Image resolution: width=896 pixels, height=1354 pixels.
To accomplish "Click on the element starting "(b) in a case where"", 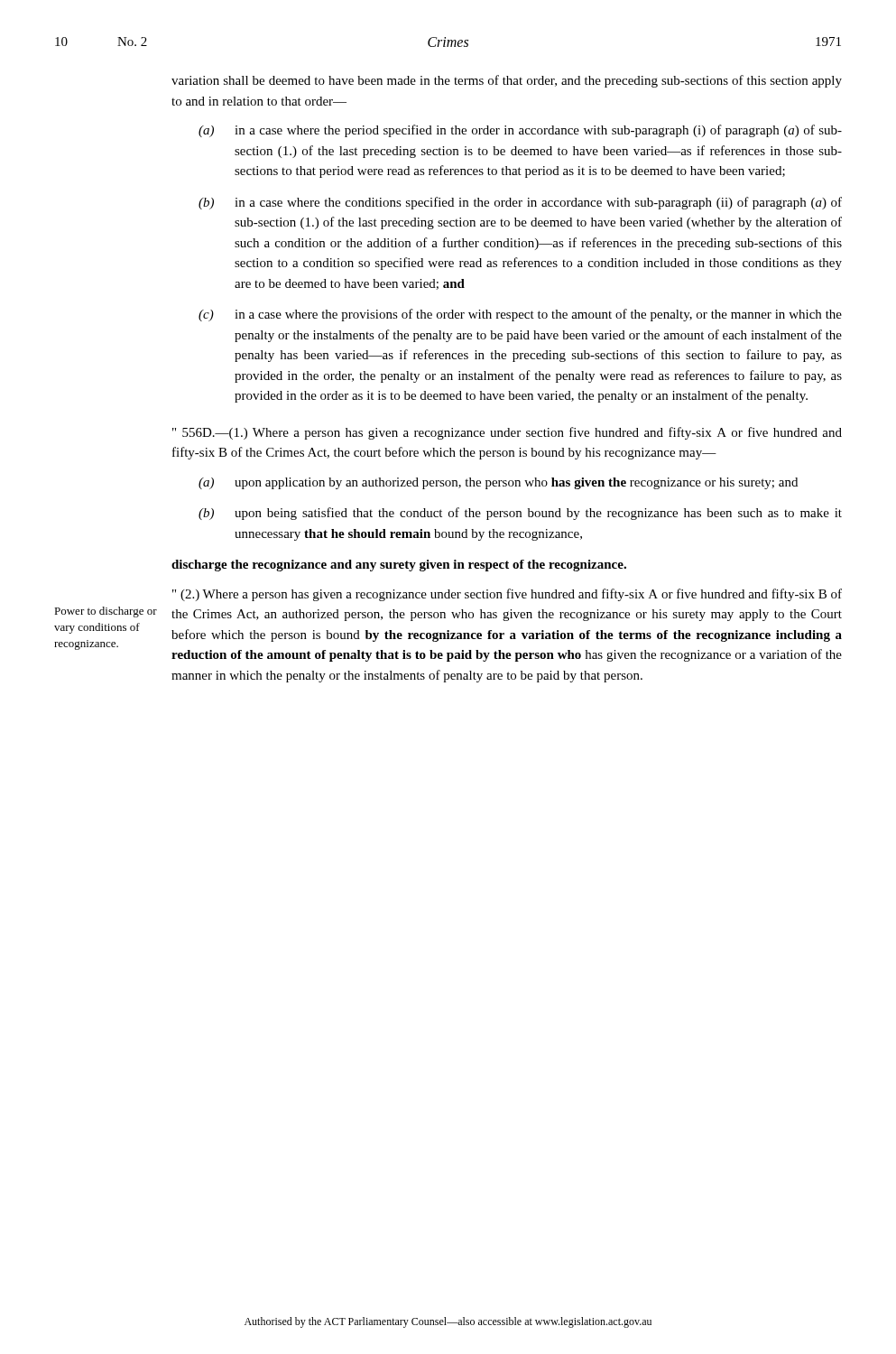I will (520, 243).
